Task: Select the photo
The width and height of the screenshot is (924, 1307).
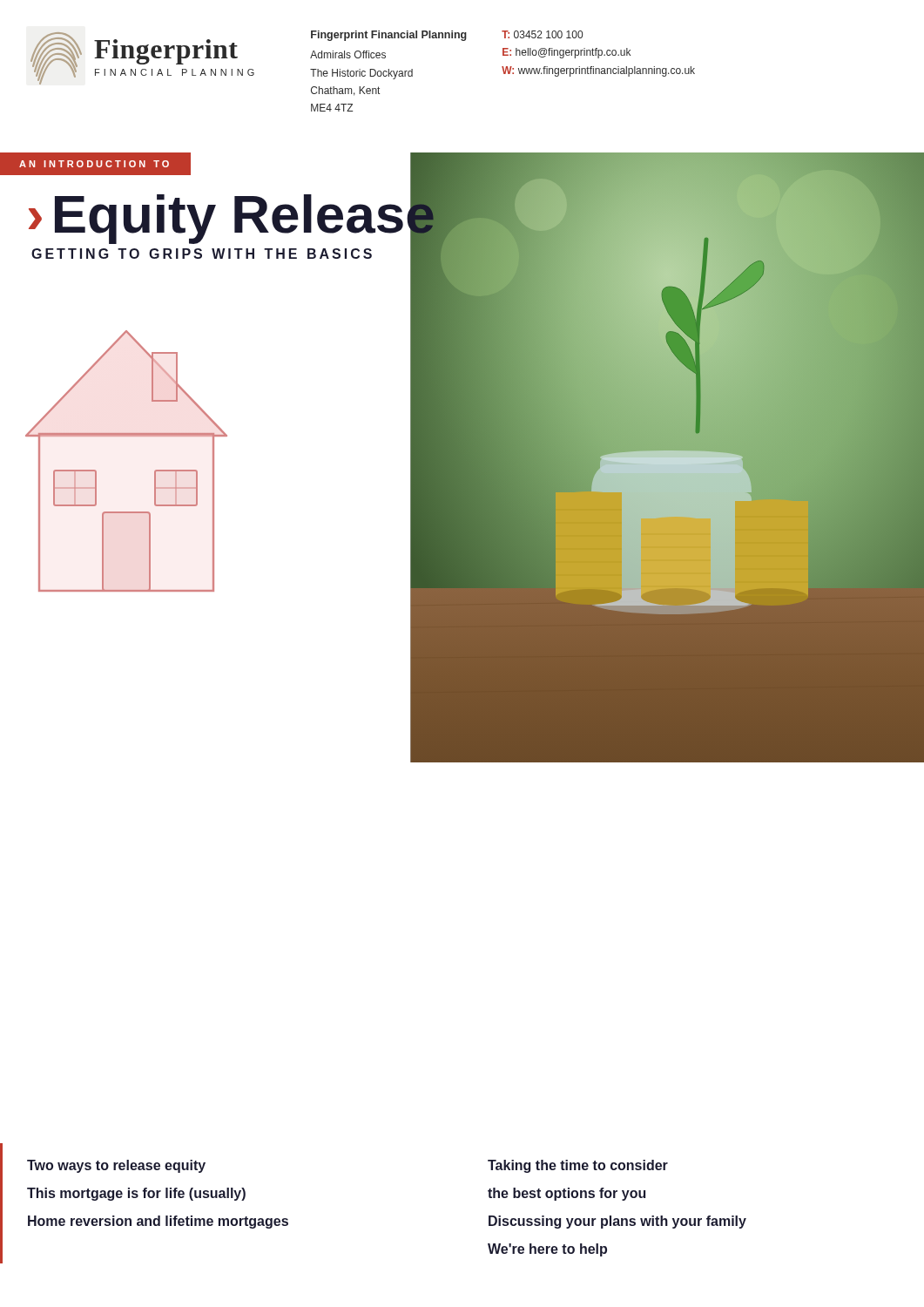Action: (x=667, y=457)
